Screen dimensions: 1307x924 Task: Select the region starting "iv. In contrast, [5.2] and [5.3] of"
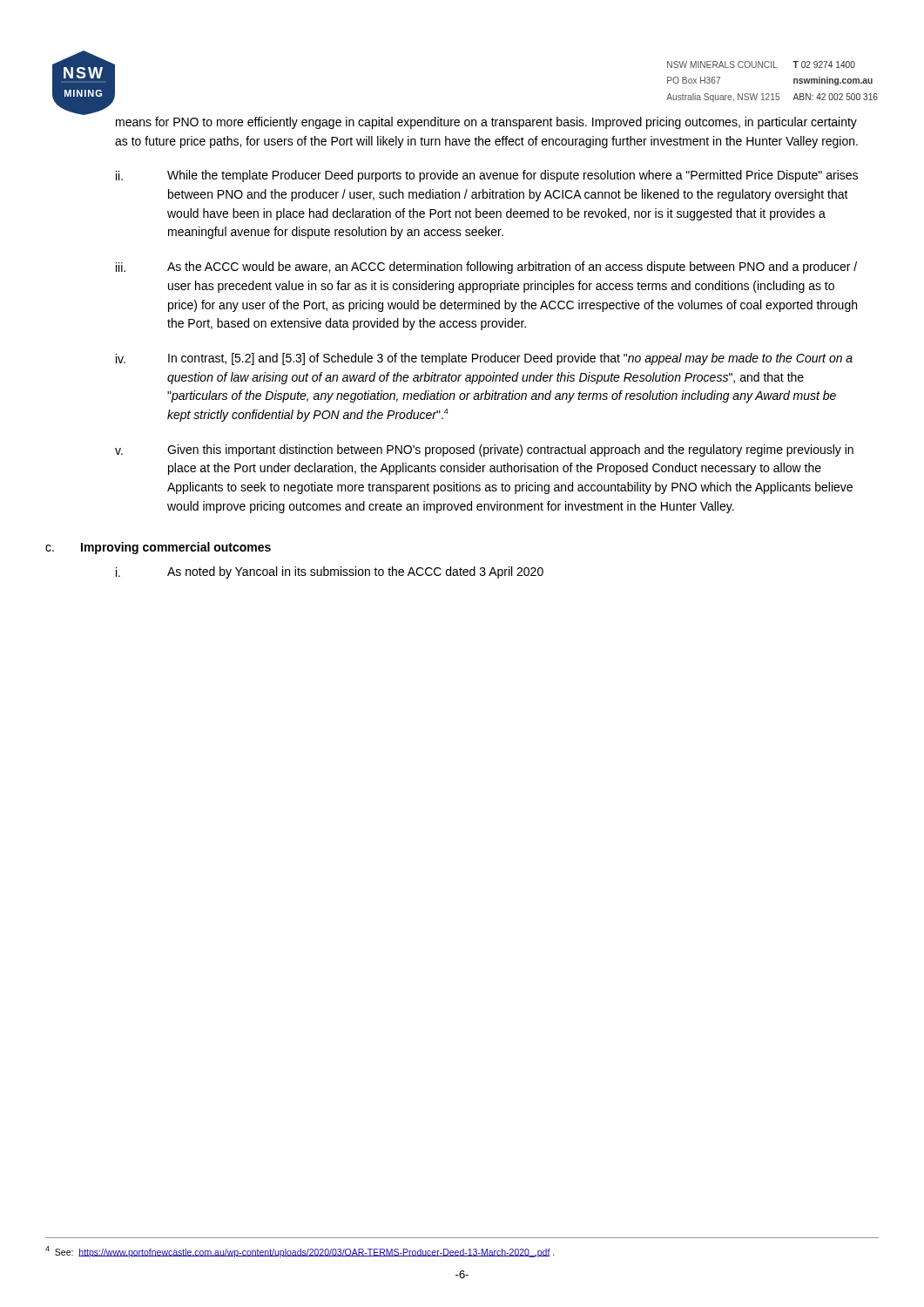(488, 387)
